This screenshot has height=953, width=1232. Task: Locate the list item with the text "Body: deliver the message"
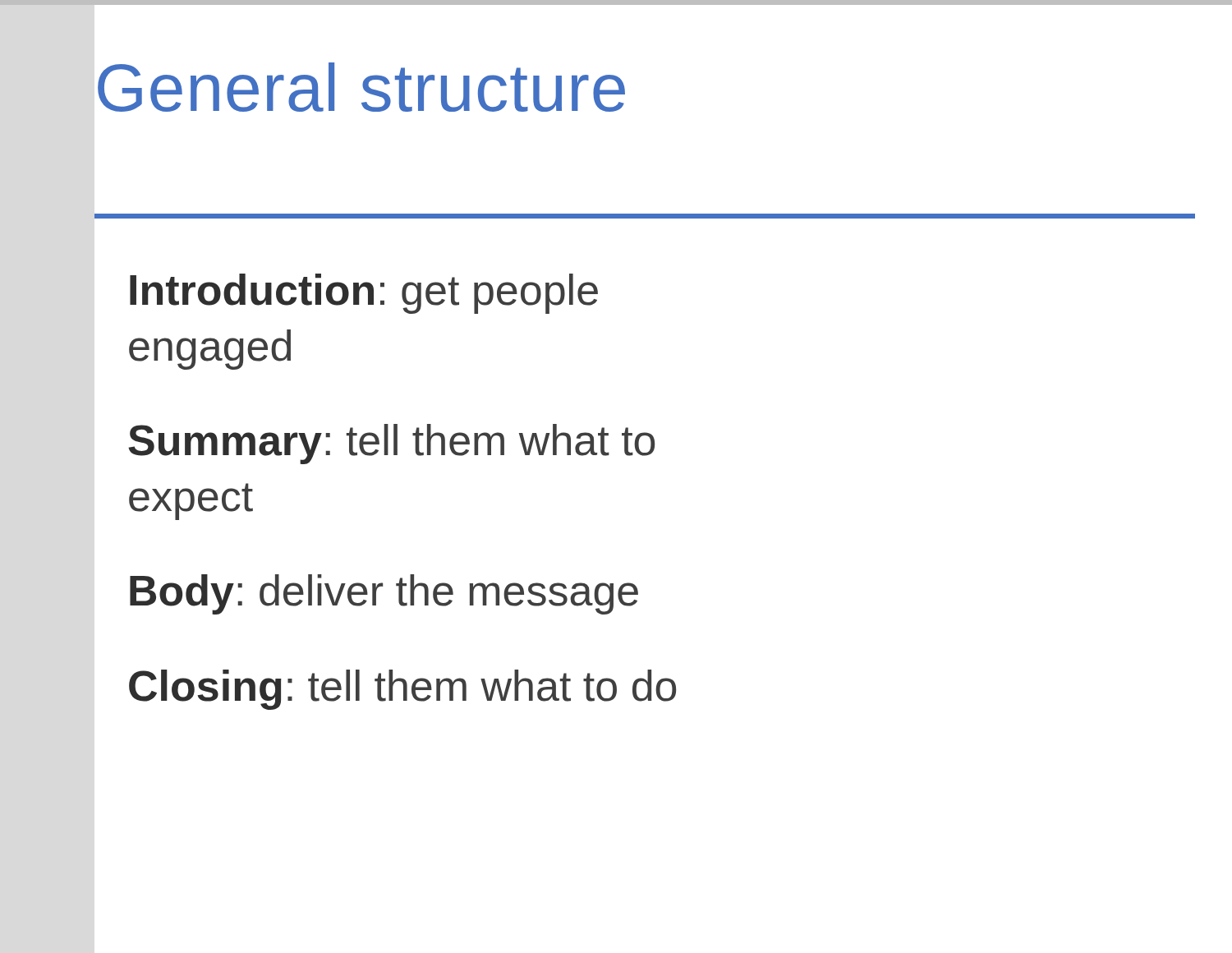pos(384,591)
